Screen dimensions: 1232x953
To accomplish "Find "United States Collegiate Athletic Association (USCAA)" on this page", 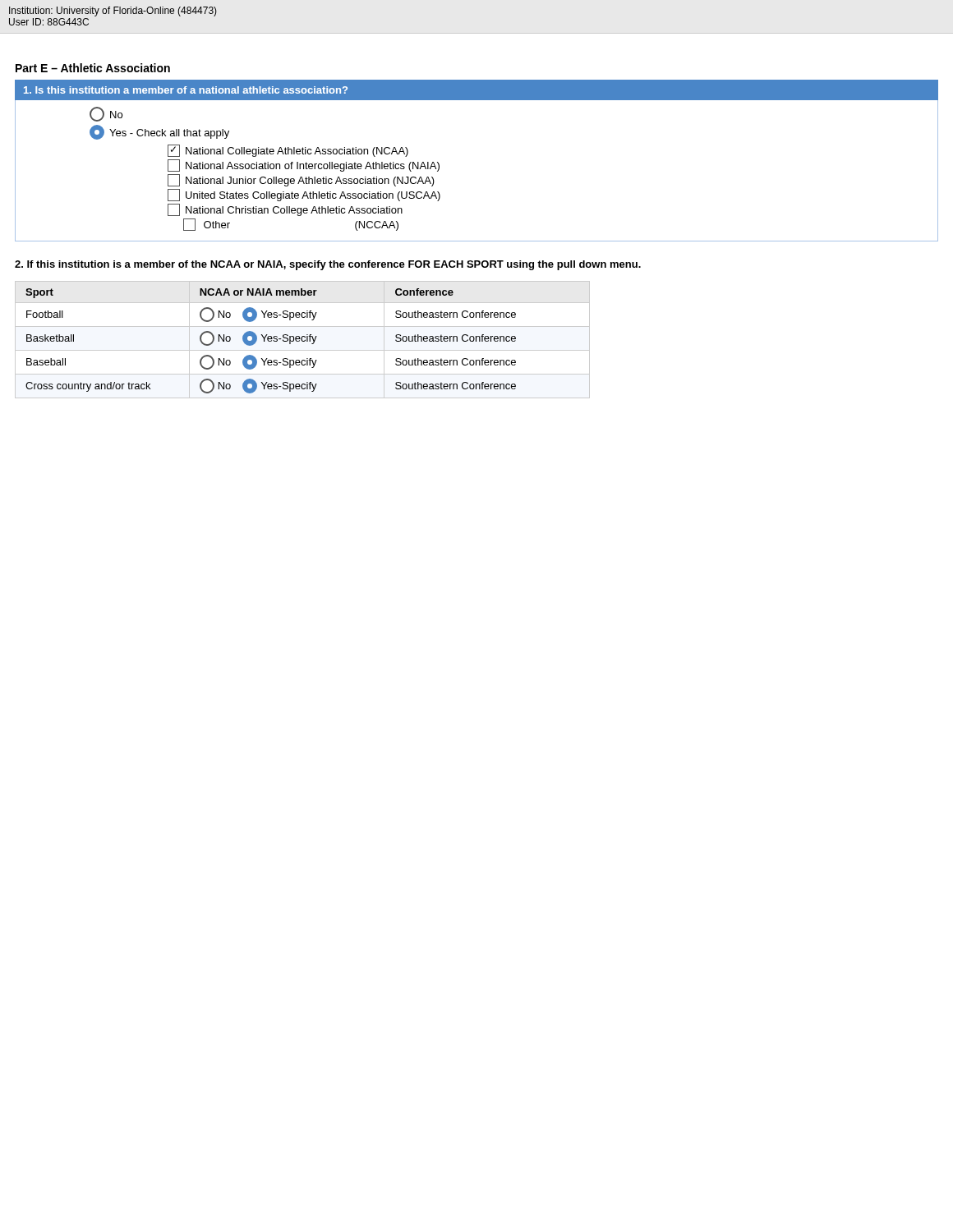I will point(304,195).
